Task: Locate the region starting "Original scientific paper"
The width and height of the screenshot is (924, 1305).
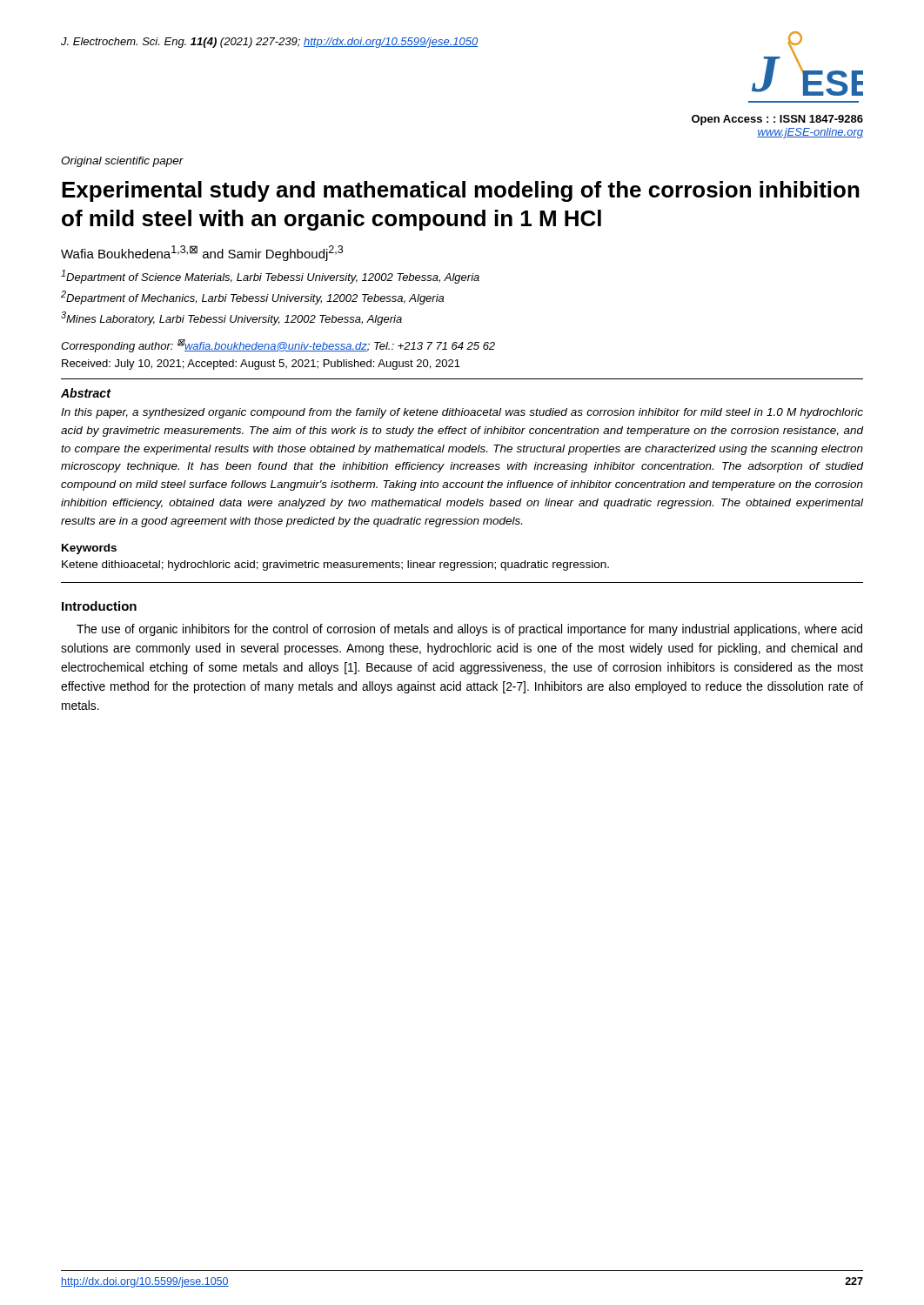Action: click(x=122, y=161)
